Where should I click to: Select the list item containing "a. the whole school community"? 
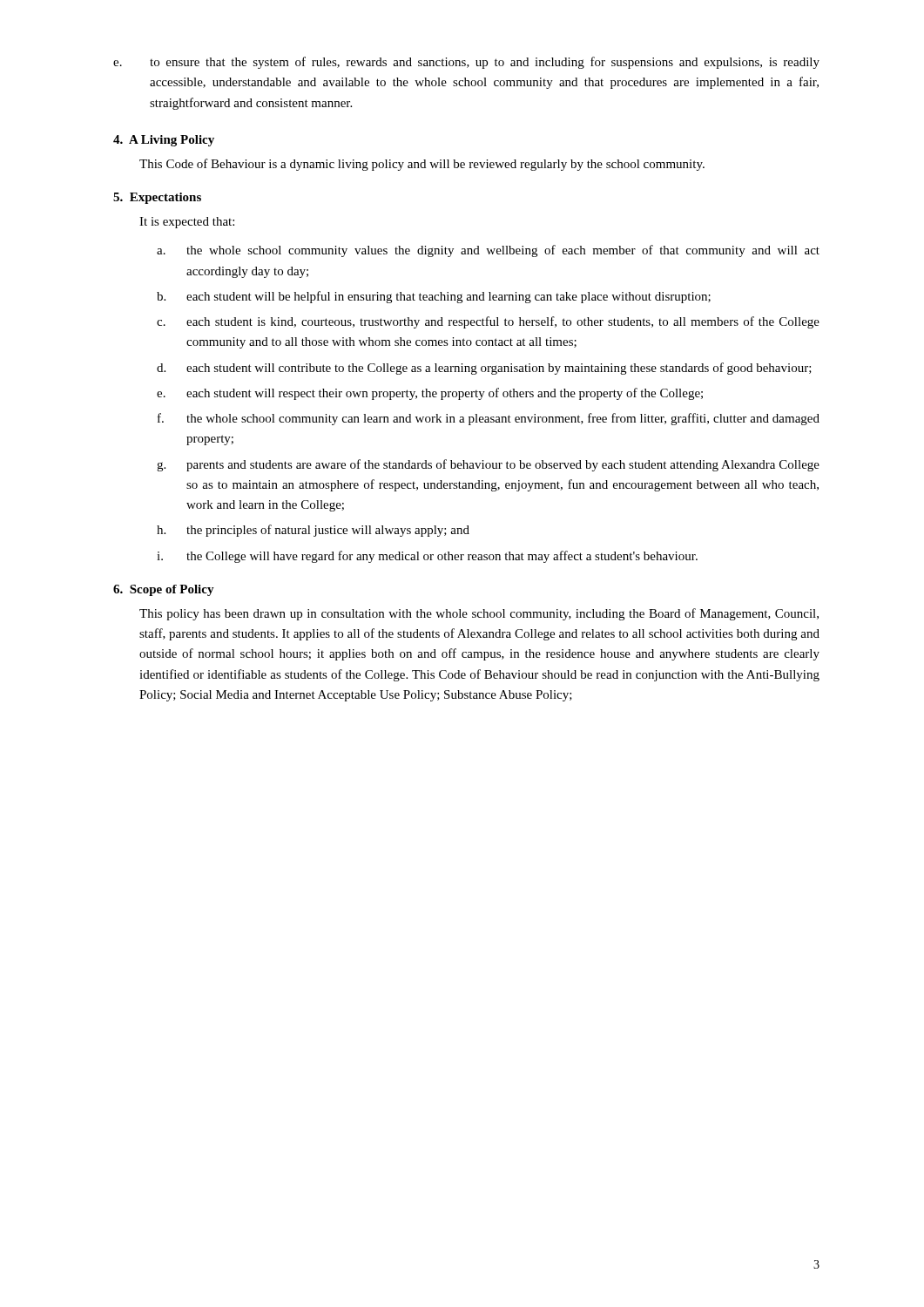pos(488,261)
